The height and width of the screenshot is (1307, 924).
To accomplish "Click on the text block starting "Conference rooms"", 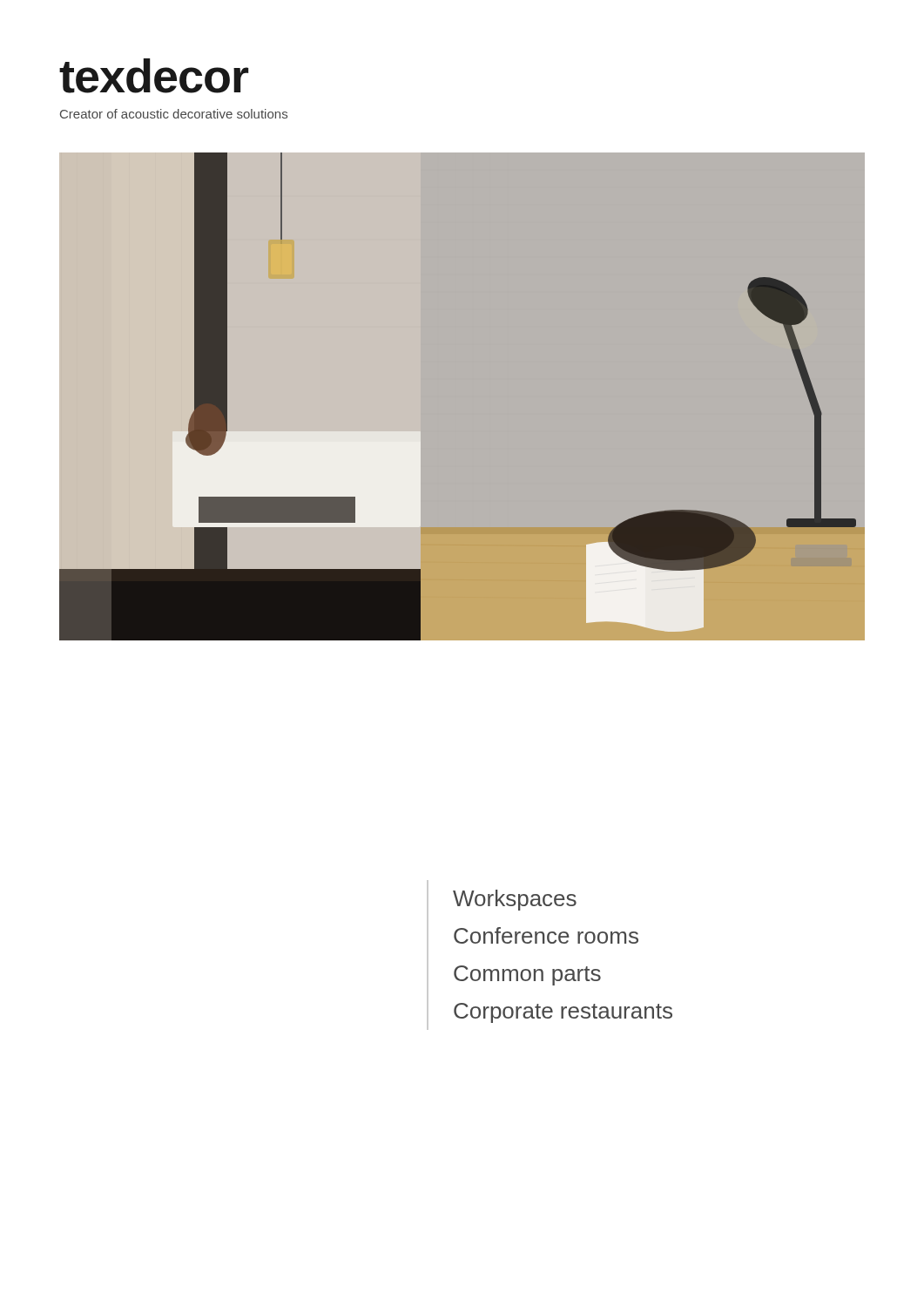I will (x=546, y=936).
